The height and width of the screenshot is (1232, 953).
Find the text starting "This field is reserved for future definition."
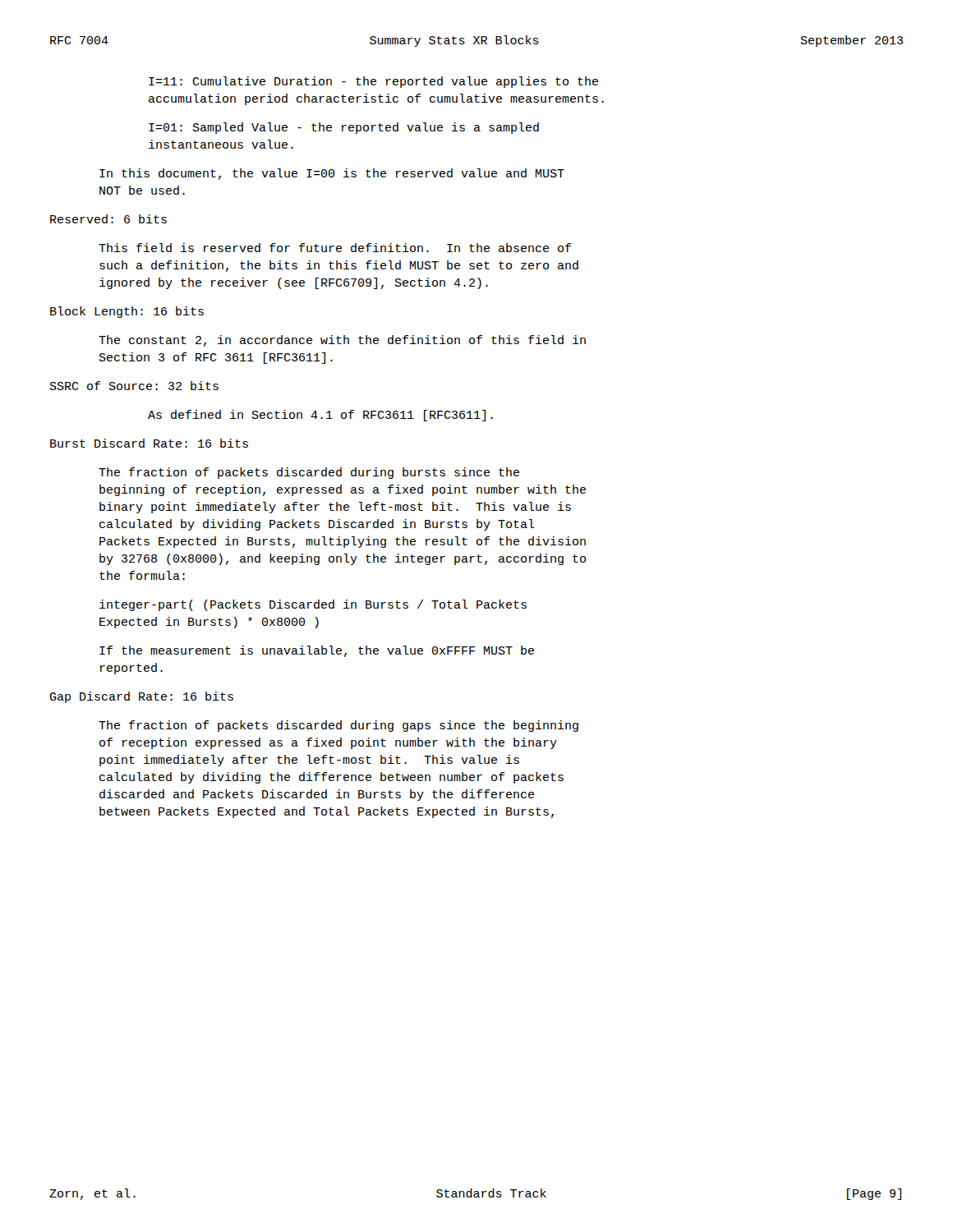339,267
